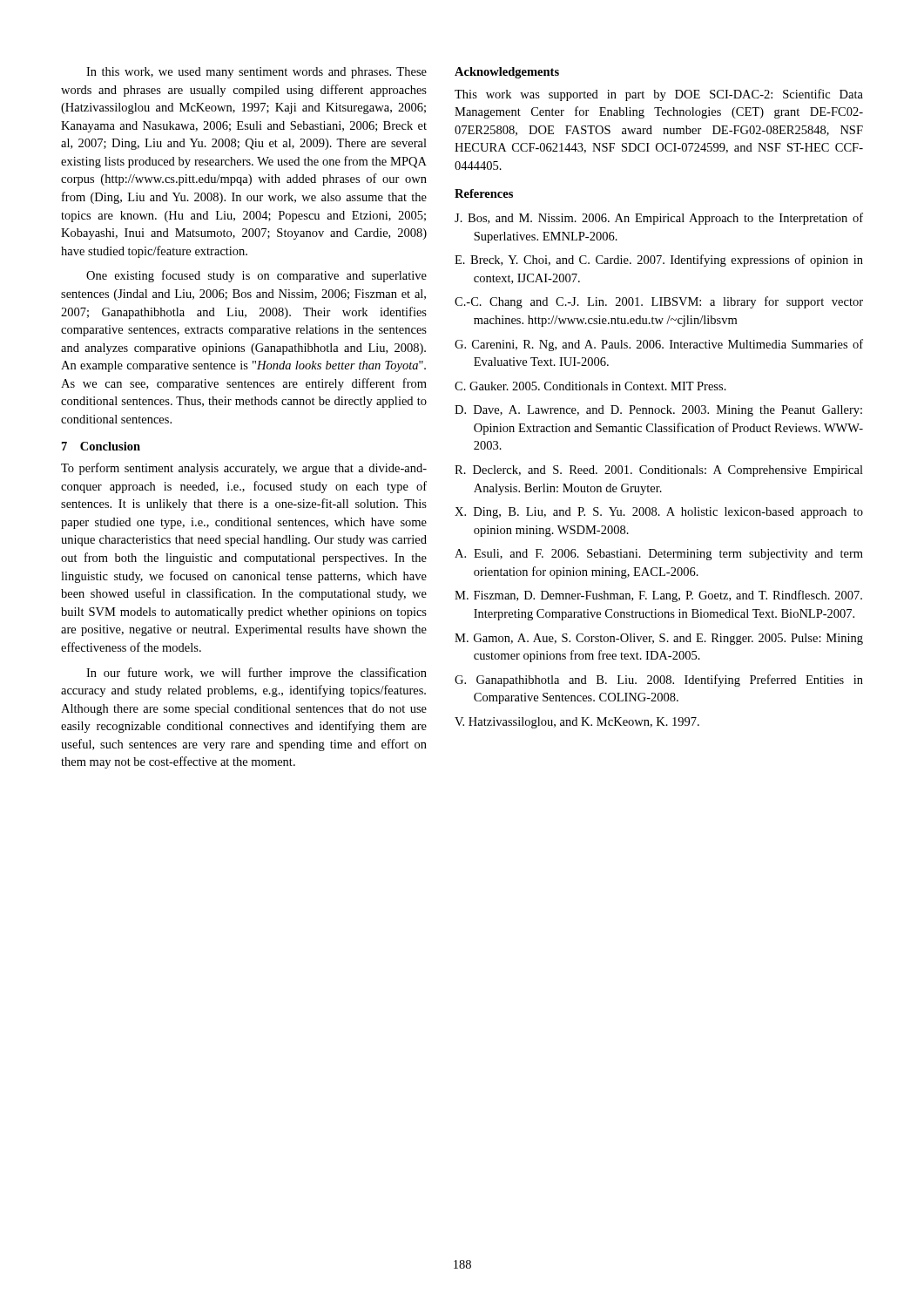Image resolution: width=924 pixels, height=1307 pixels.
Task: Find the text starting "V. Hatzivassiloglou, and"
Action: (x=577, y=721)
